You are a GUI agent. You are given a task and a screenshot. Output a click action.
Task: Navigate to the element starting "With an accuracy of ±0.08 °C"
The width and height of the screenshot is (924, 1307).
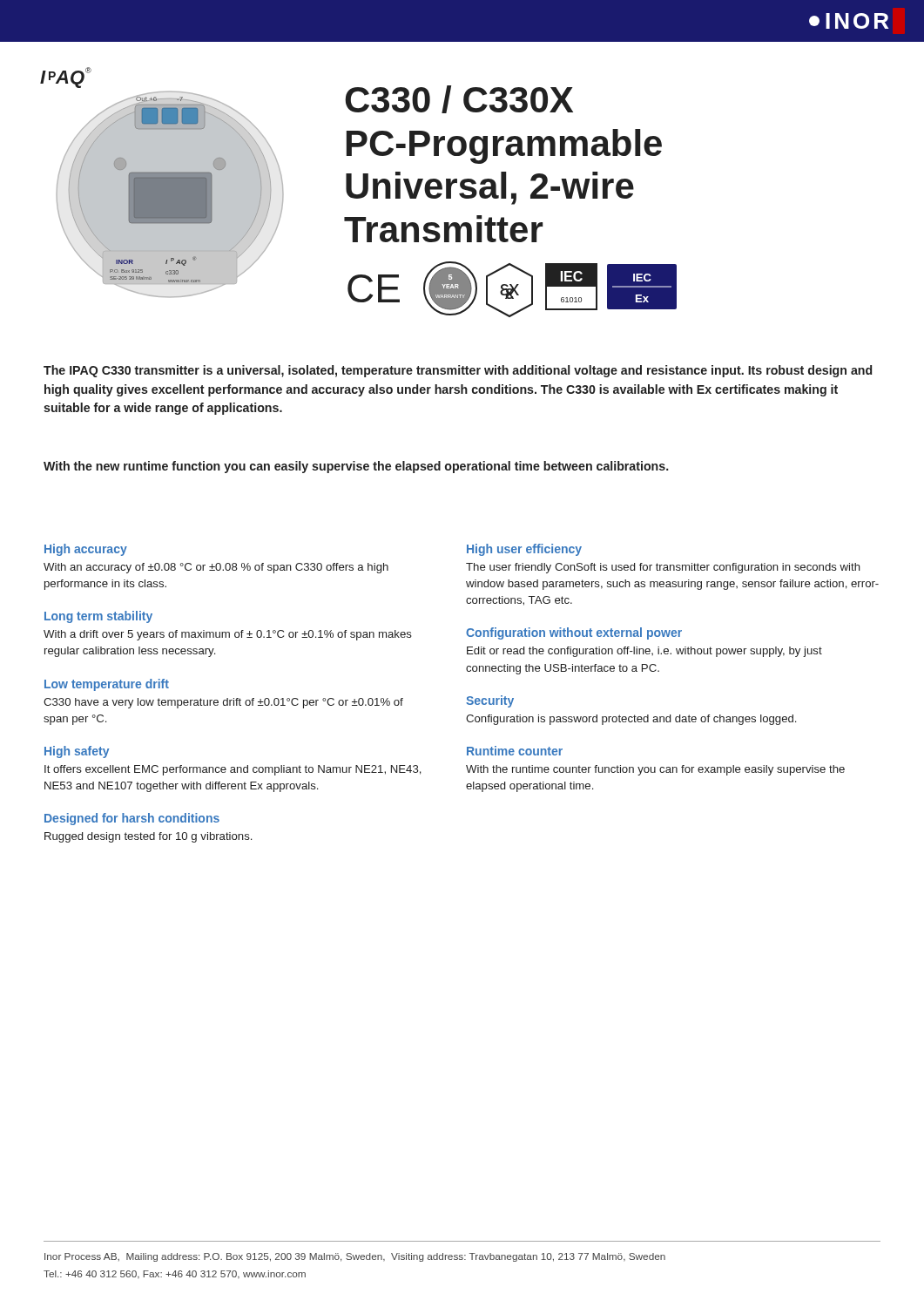click(216, 575)
